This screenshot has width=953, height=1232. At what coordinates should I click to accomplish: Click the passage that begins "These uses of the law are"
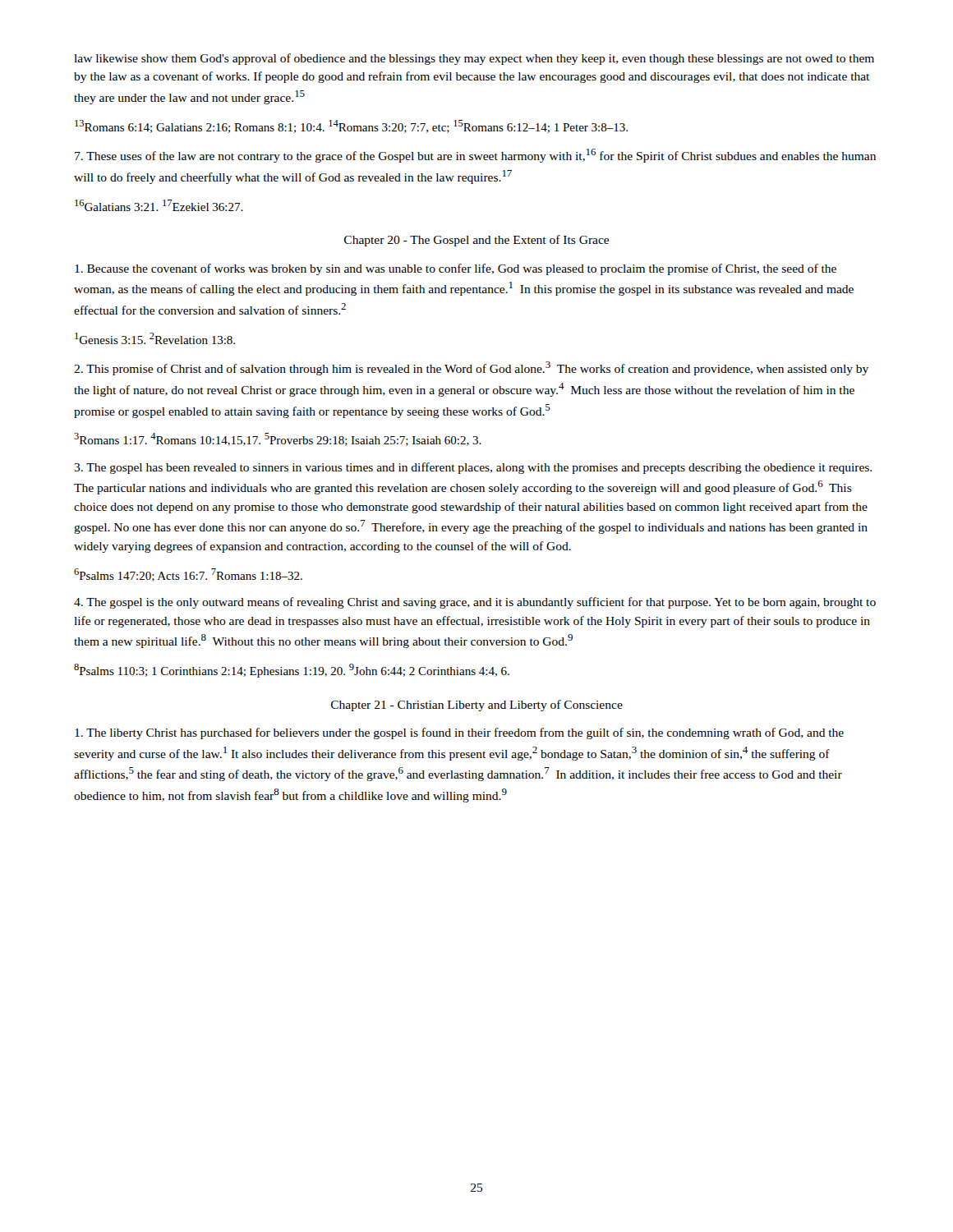click(475, 165)
